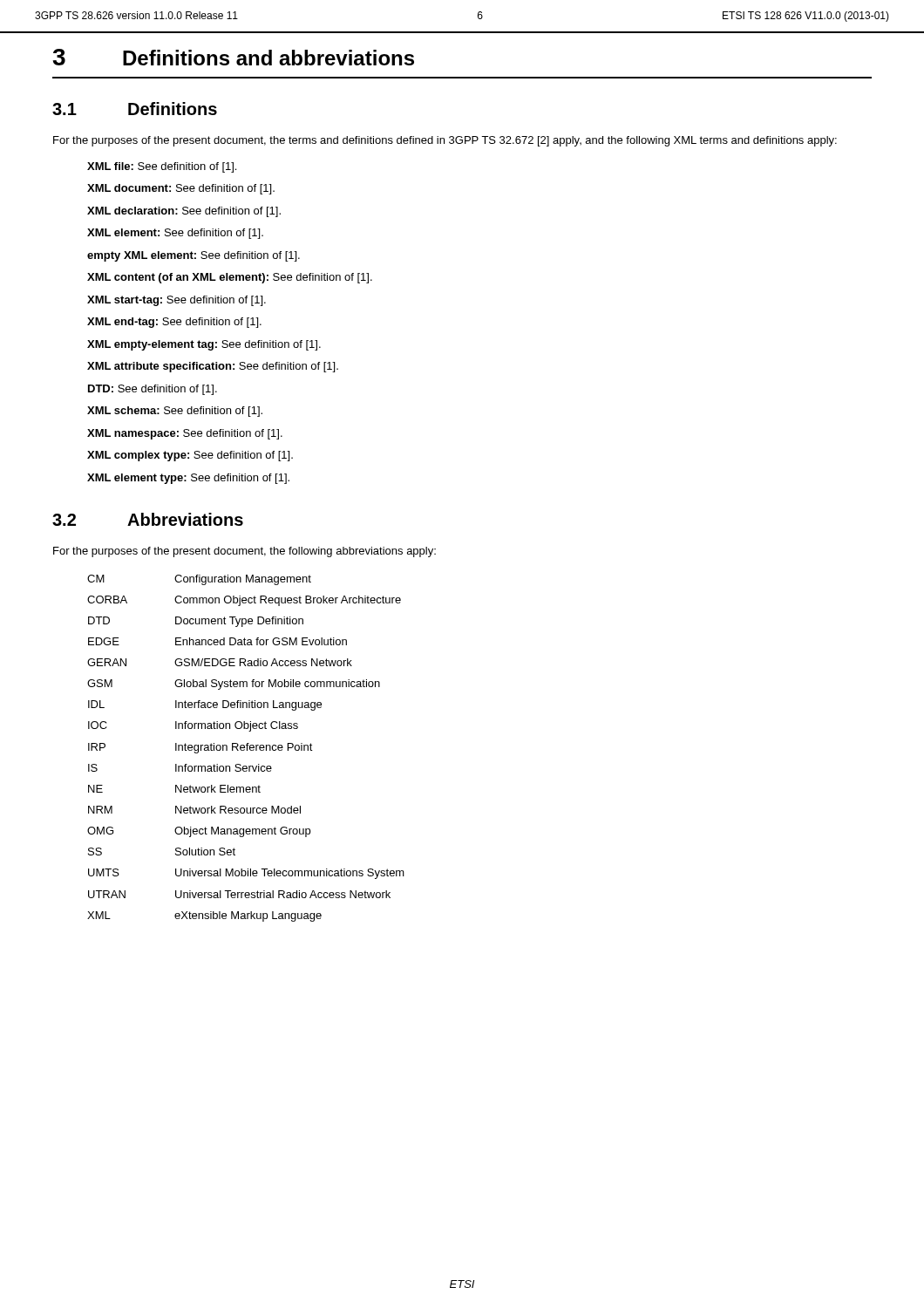The height and width of the screenshot is (1308, 924).
Task: Find the list item that reads "XML element: See definition of"
Action: pos(176,232)
